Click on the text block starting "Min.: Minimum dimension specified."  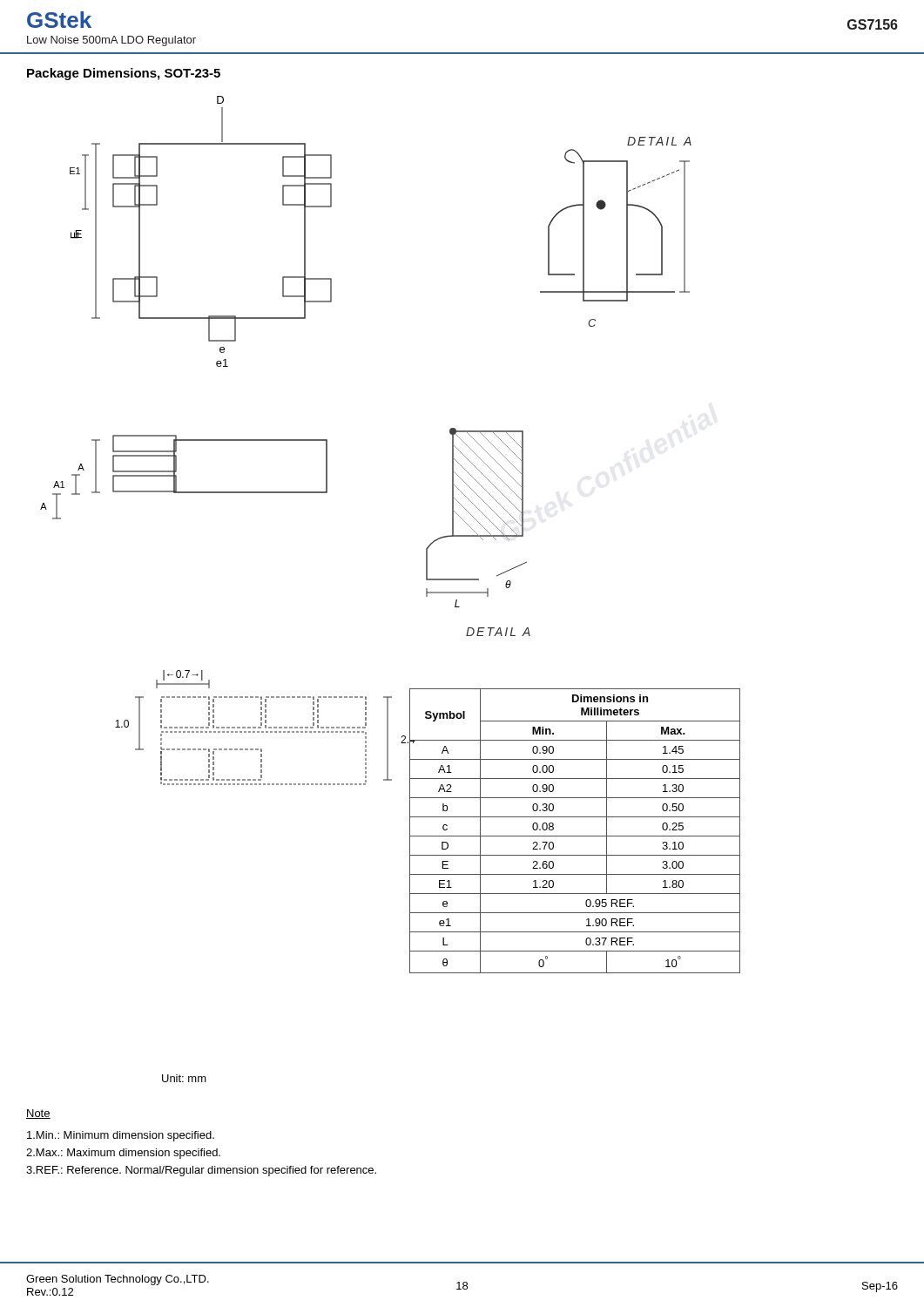click(121, 1135)
